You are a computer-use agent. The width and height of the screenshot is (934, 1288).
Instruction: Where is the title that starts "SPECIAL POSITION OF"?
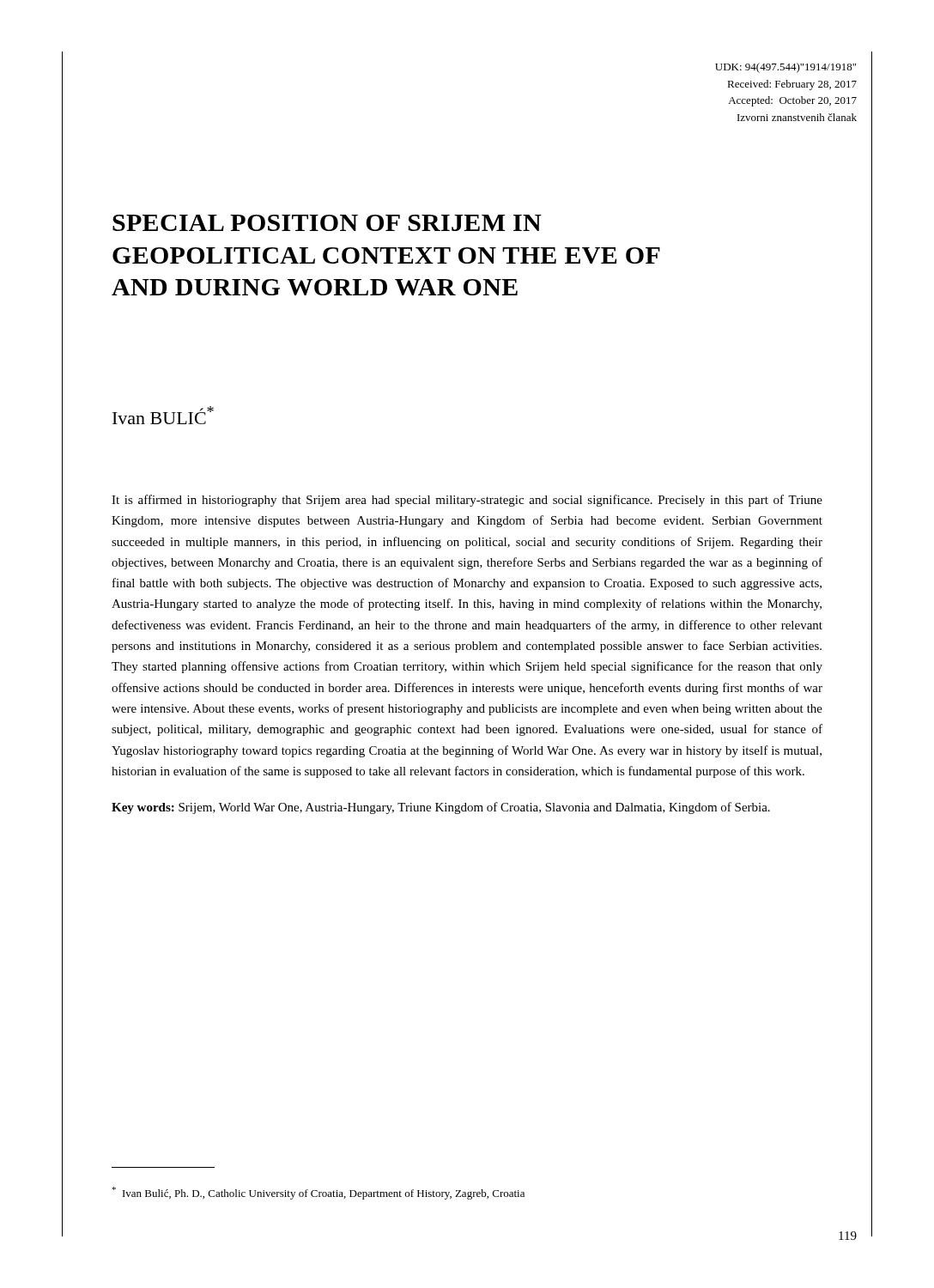467,254
